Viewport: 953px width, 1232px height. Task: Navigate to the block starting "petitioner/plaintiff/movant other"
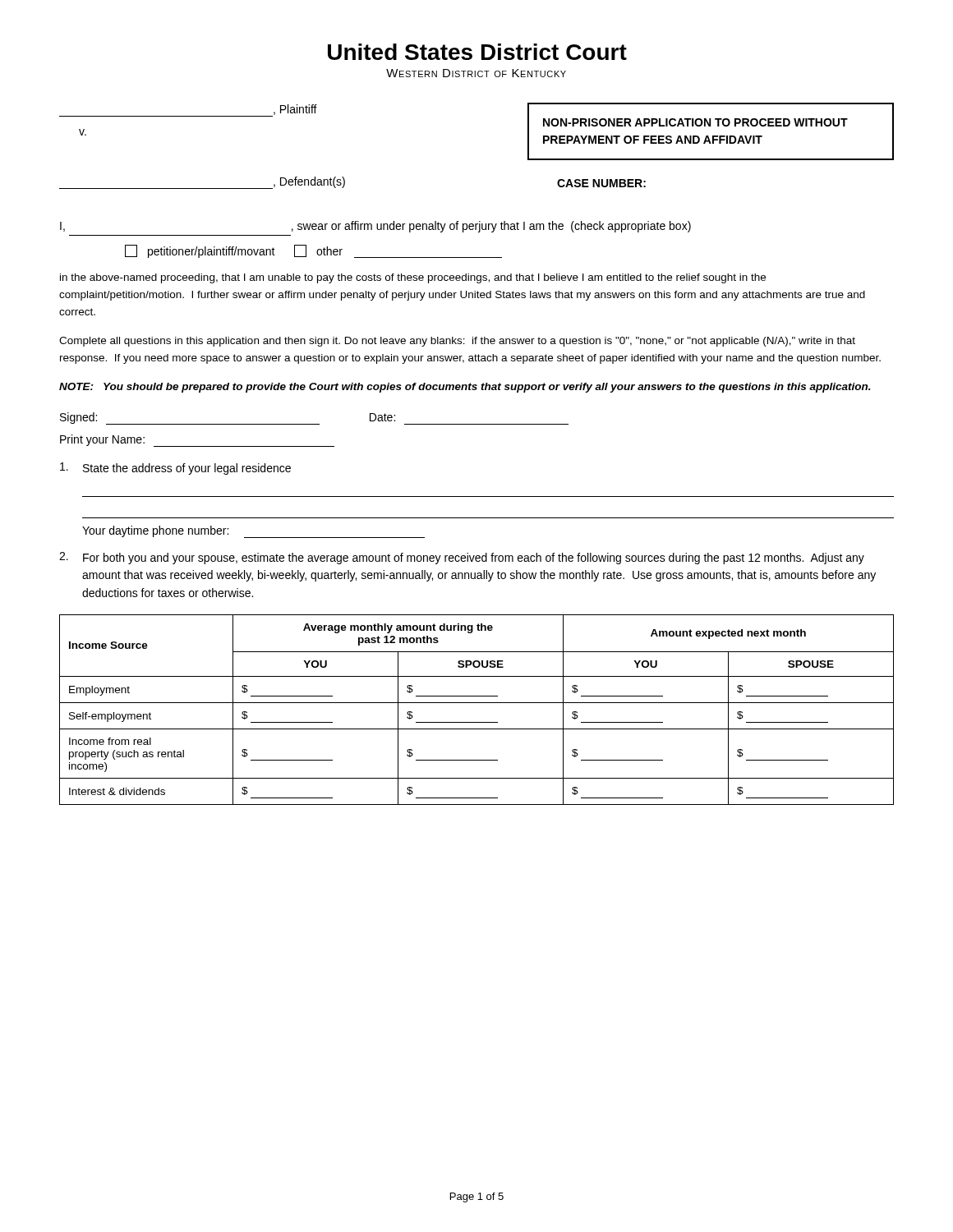[x=313, y=251]
